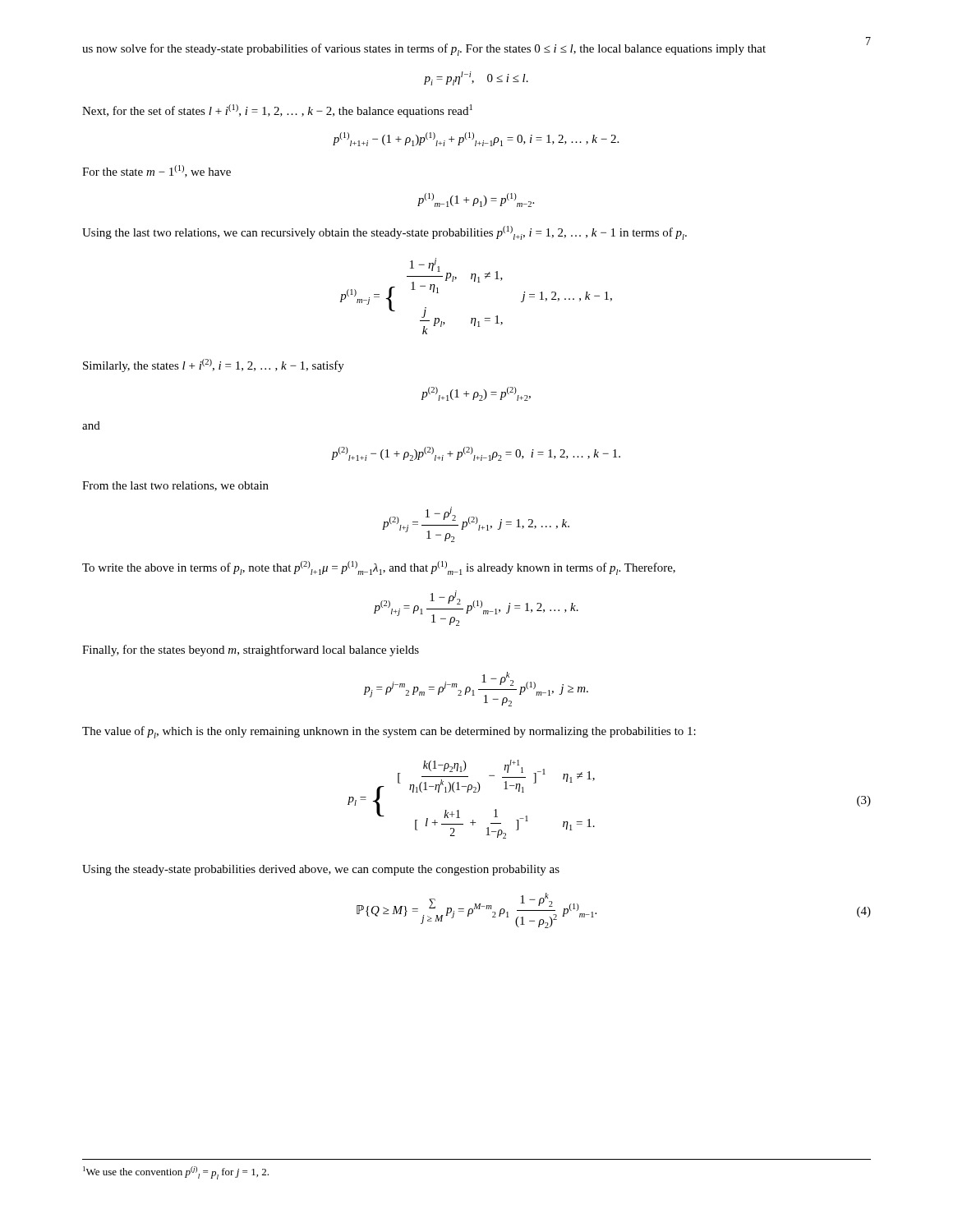Locate the text block with the text "To write the above in terms of pl,"
953x1232 pixels.
[476, 568]
